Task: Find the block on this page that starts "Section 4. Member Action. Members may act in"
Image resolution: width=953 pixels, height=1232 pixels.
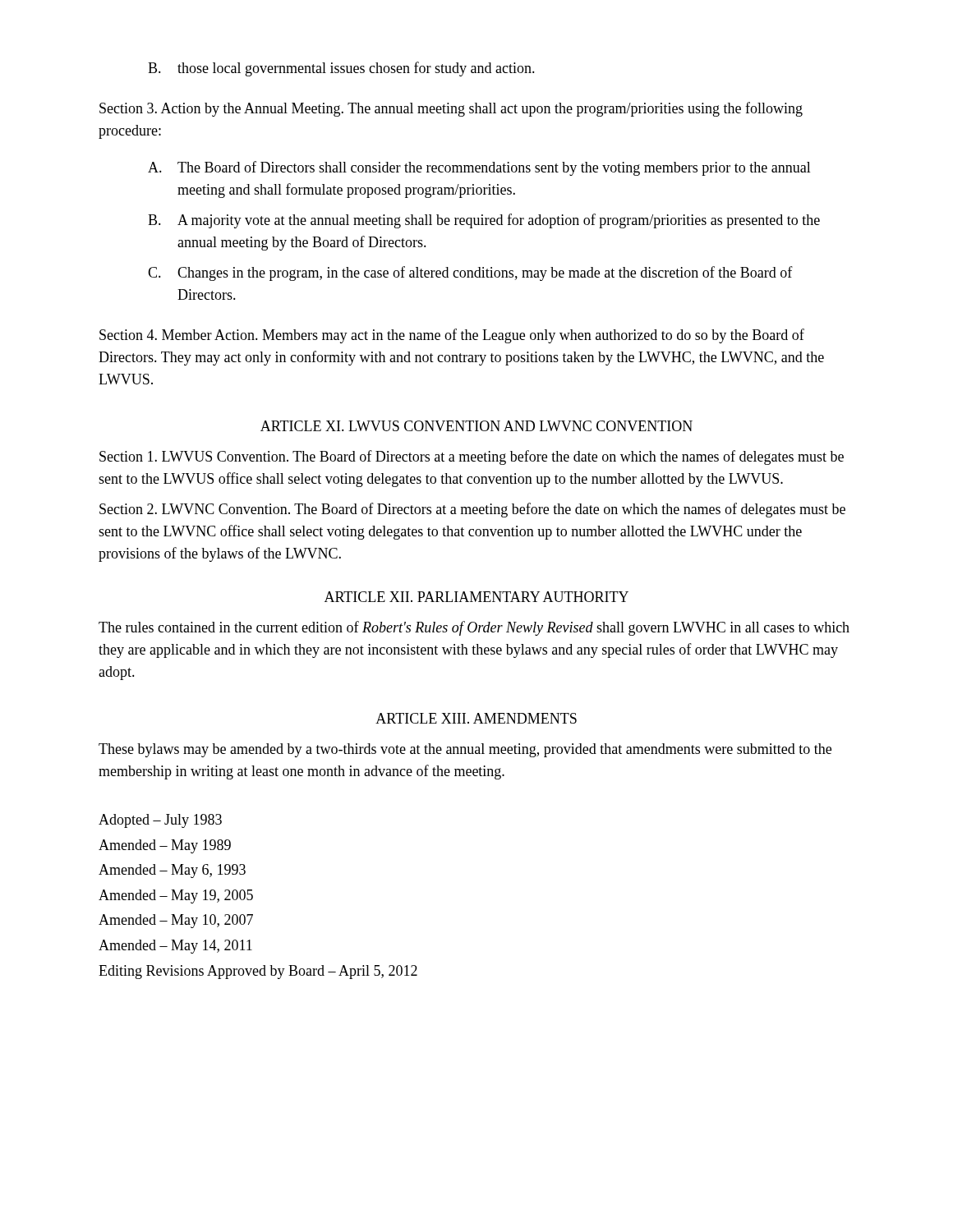Action: click(x=461, y=357)
